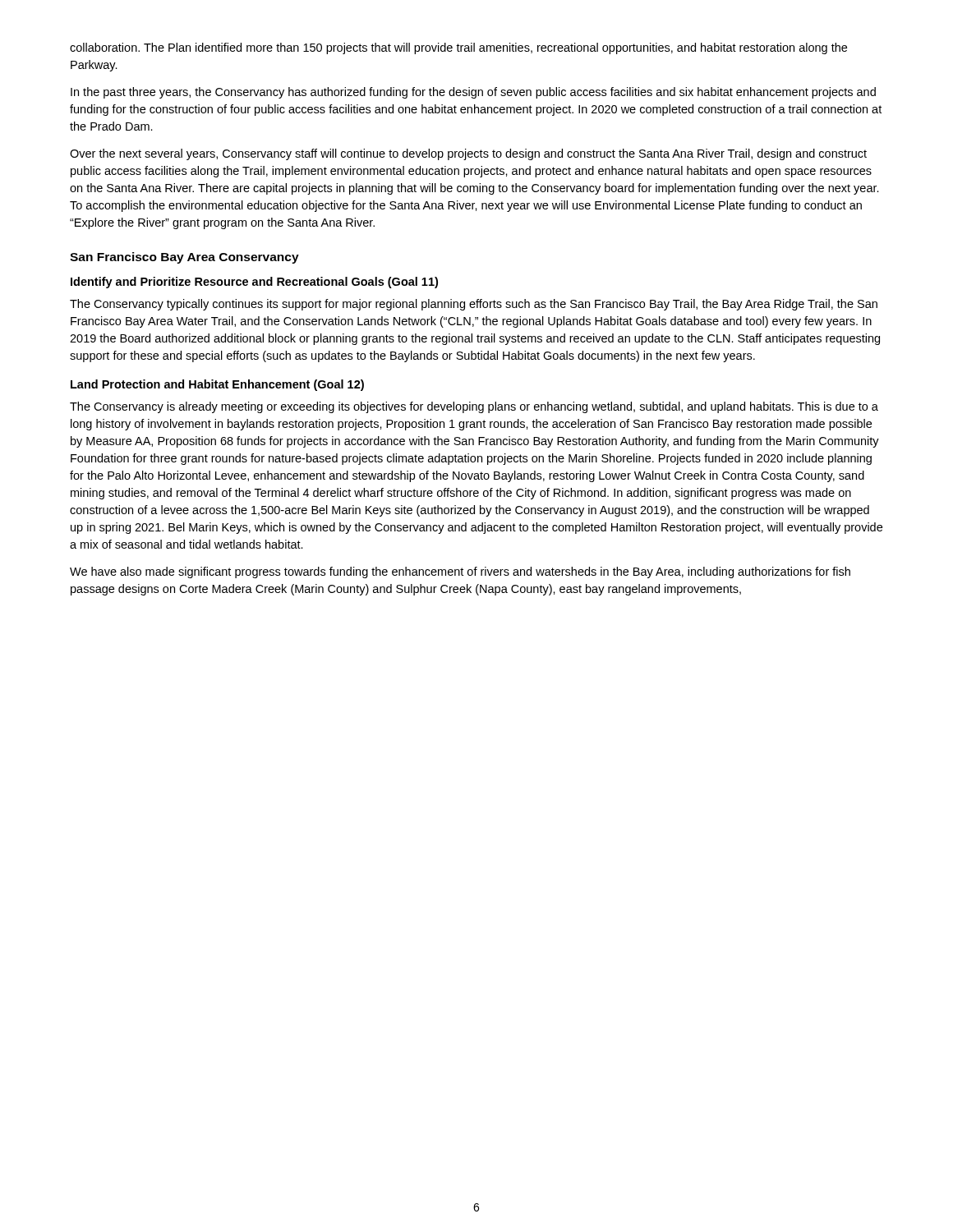Where is the passage that starts "The Conservancy is already meeting or"?
The width and height of the screenshot is (953, 1232).
click(x=476, y=476)
